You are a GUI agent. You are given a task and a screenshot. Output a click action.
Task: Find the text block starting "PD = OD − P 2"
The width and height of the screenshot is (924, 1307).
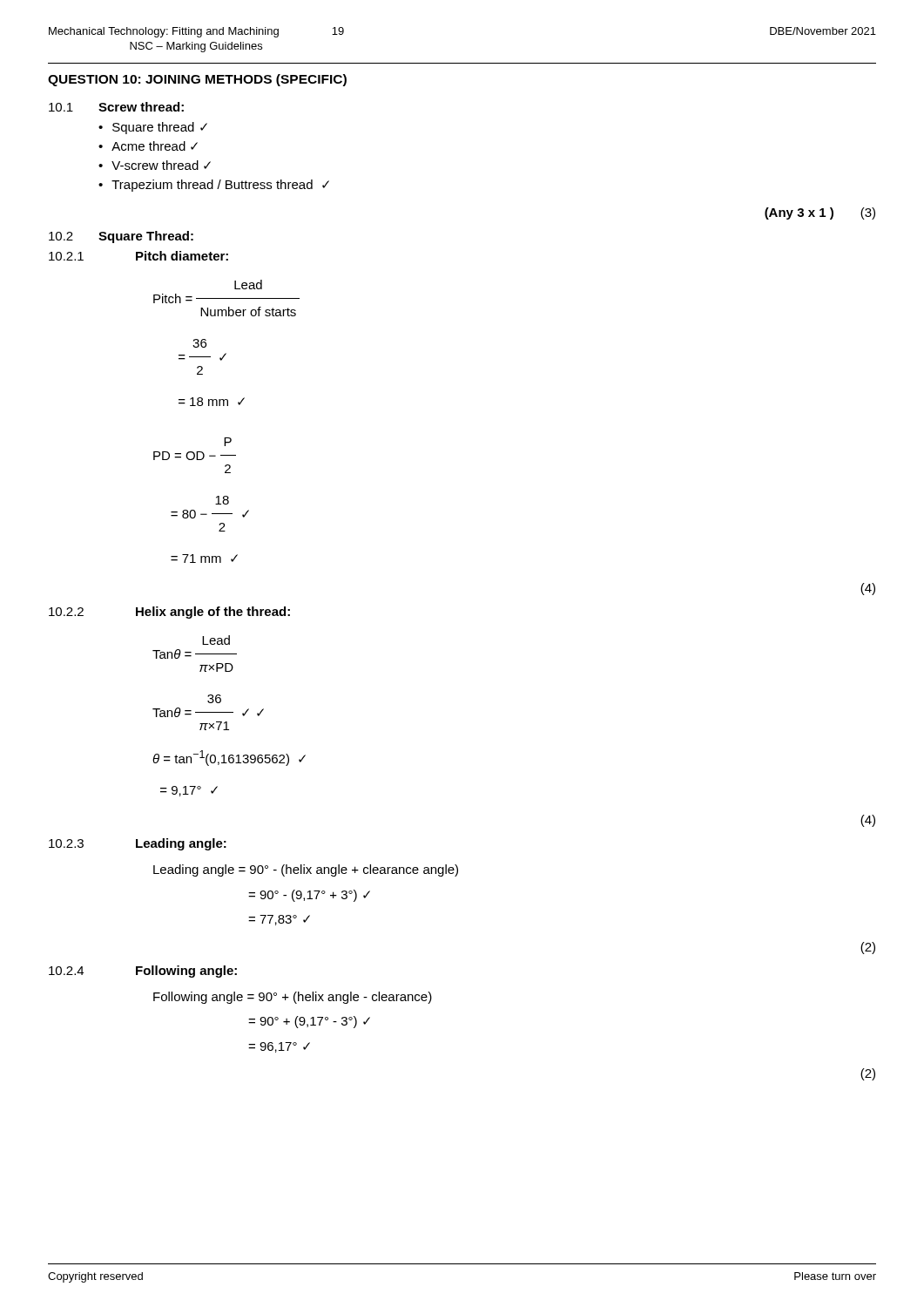(x=228, y=442)
